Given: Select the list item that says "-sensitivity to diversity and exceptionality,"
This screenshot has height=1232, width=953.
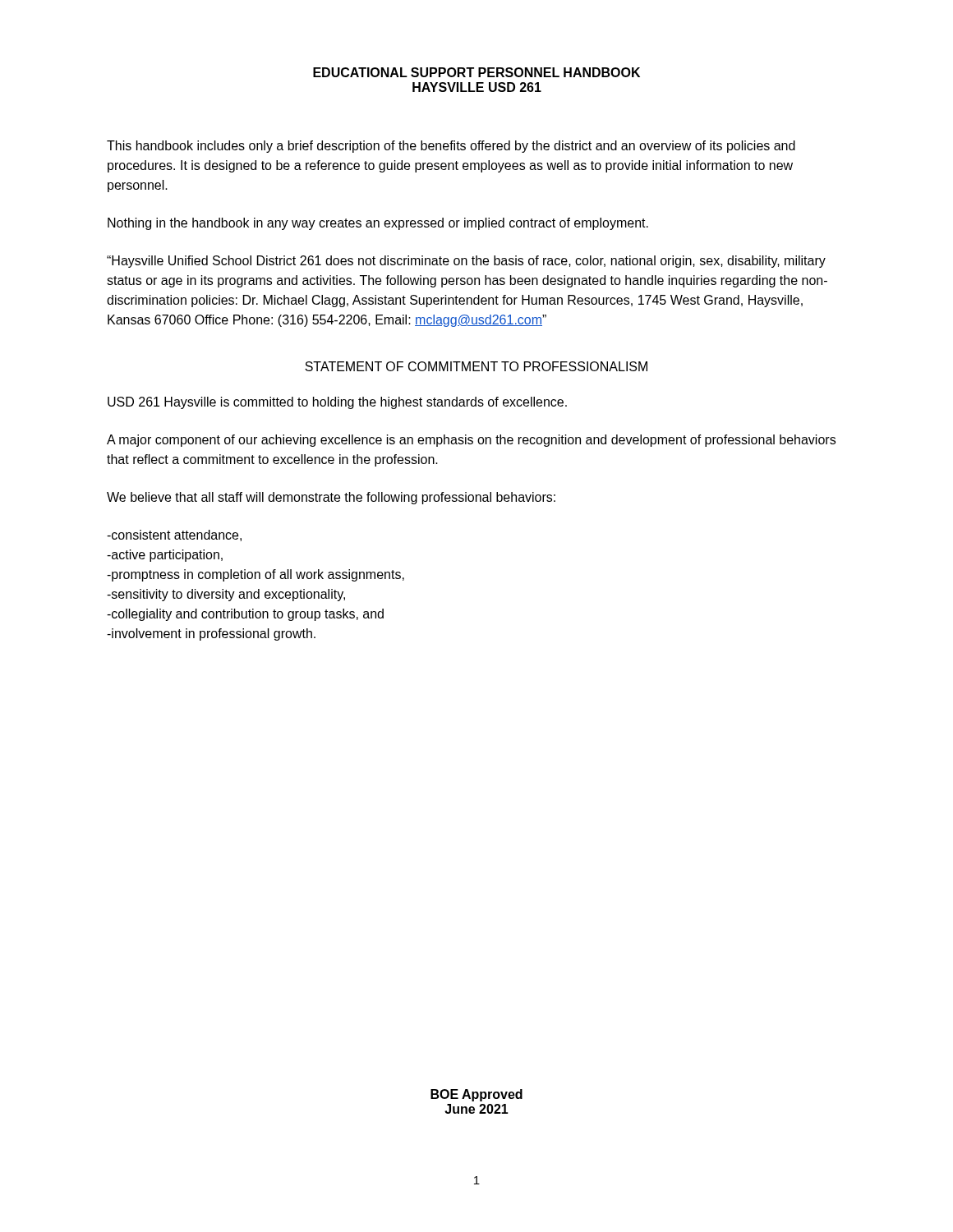Looking at the screenshot, I should [227, 594].
